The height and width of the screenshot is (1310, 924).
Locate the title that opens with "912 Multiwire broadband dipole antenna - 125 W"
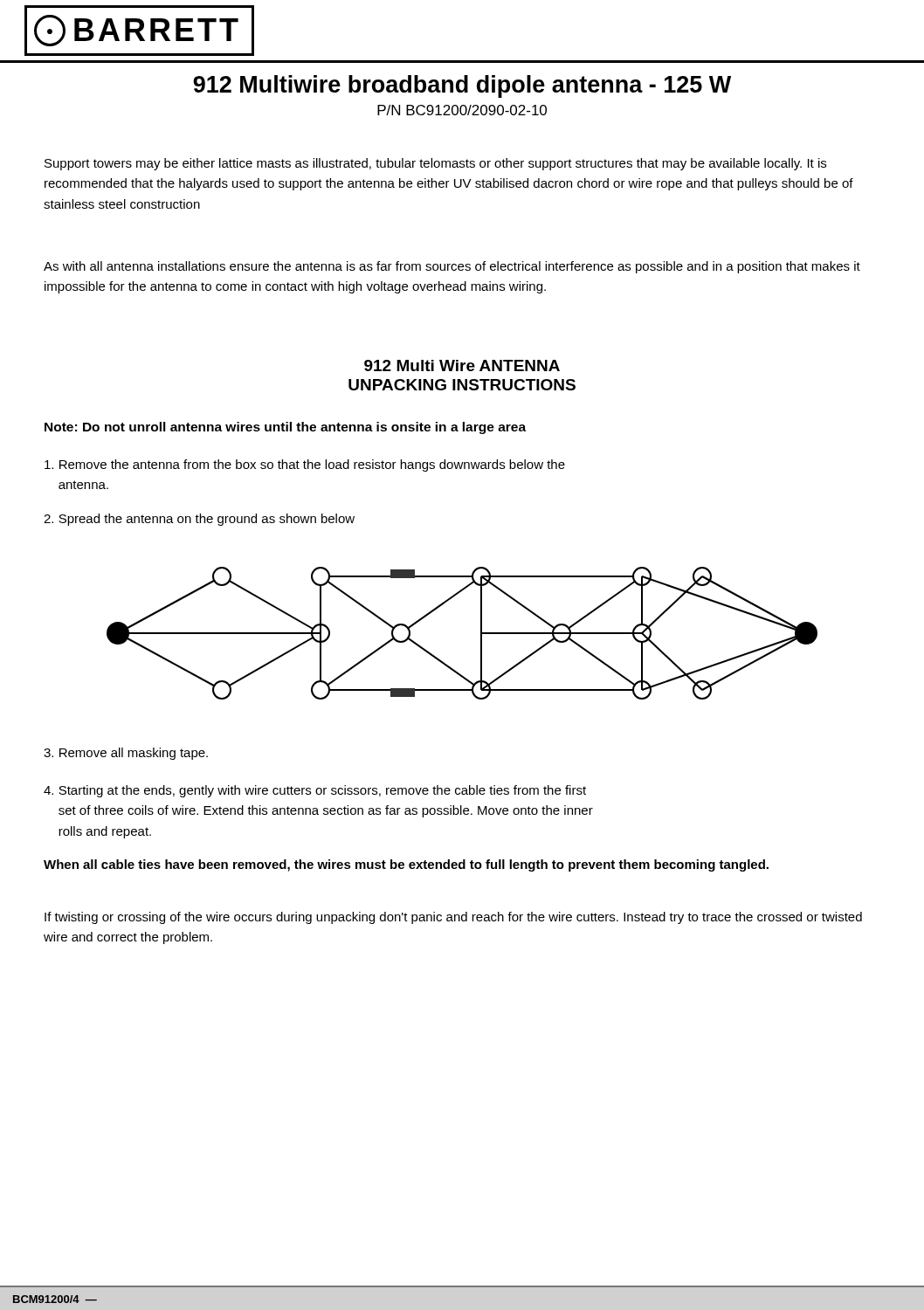[462, 96]
